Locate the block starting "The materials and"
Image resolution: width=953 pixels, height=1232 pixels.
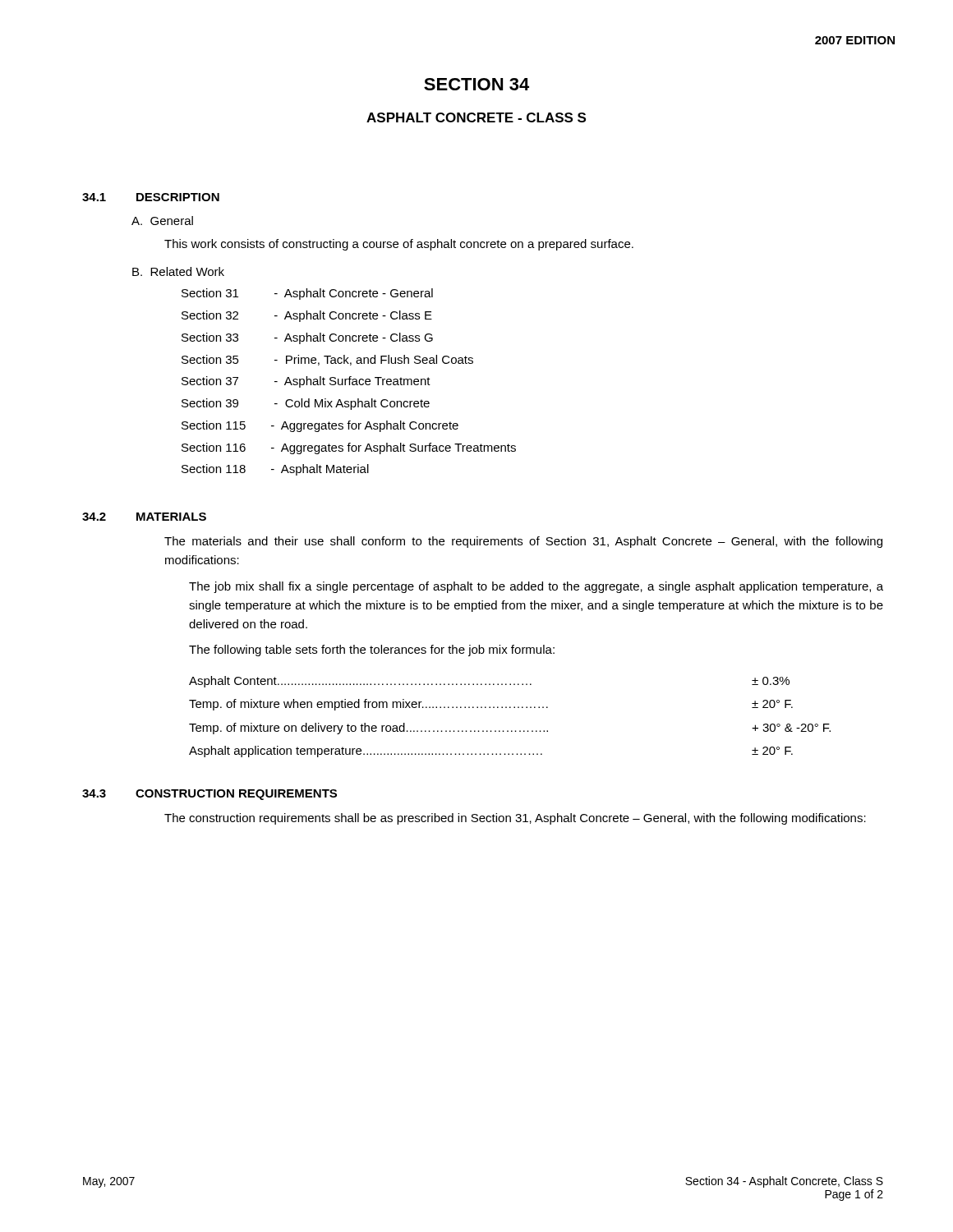[x=524, y=550]
